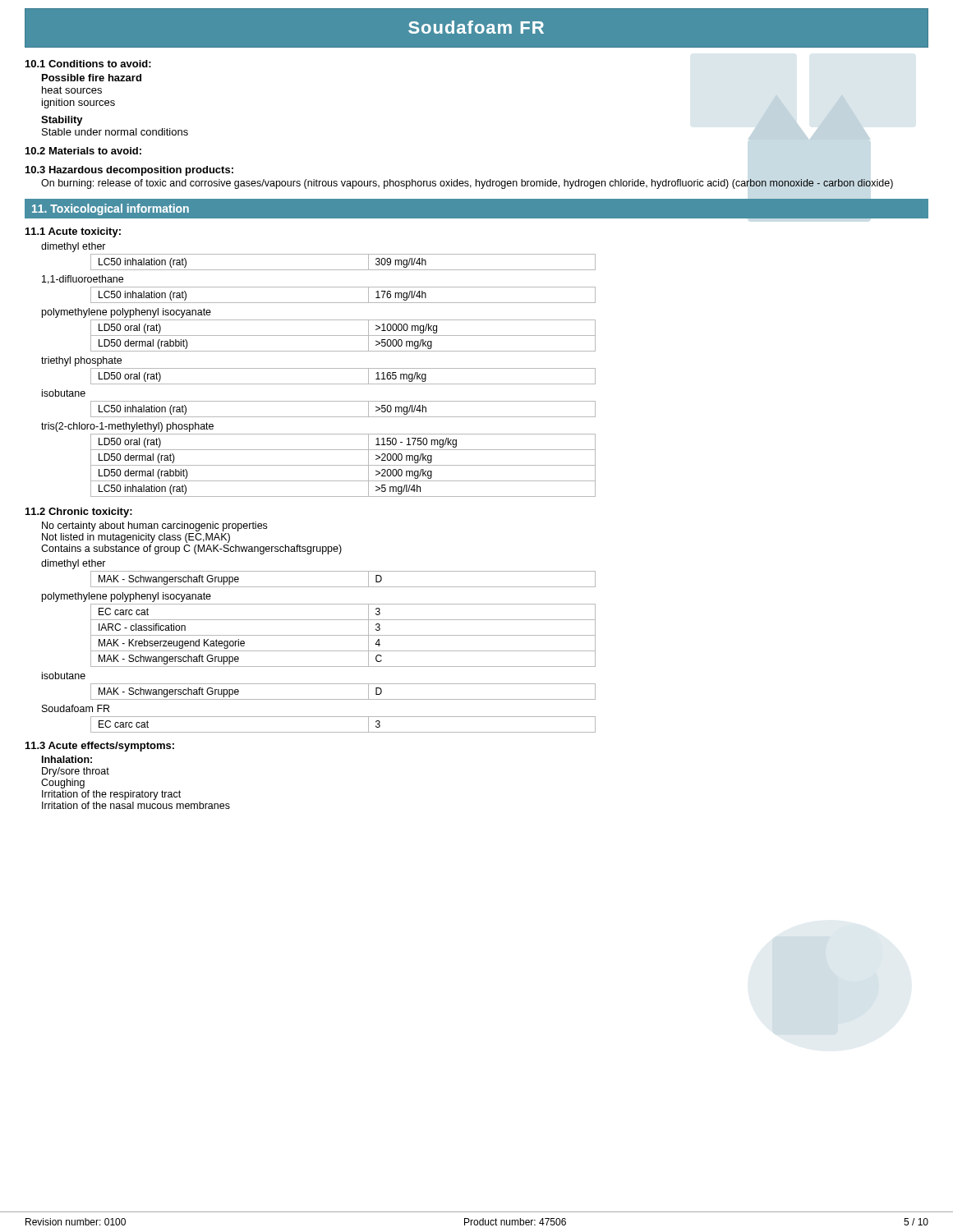Click on the section header with the text "11.3 Acute effects/symptoms:"
Screen dimensions: 1232x953
pos(100,745)
